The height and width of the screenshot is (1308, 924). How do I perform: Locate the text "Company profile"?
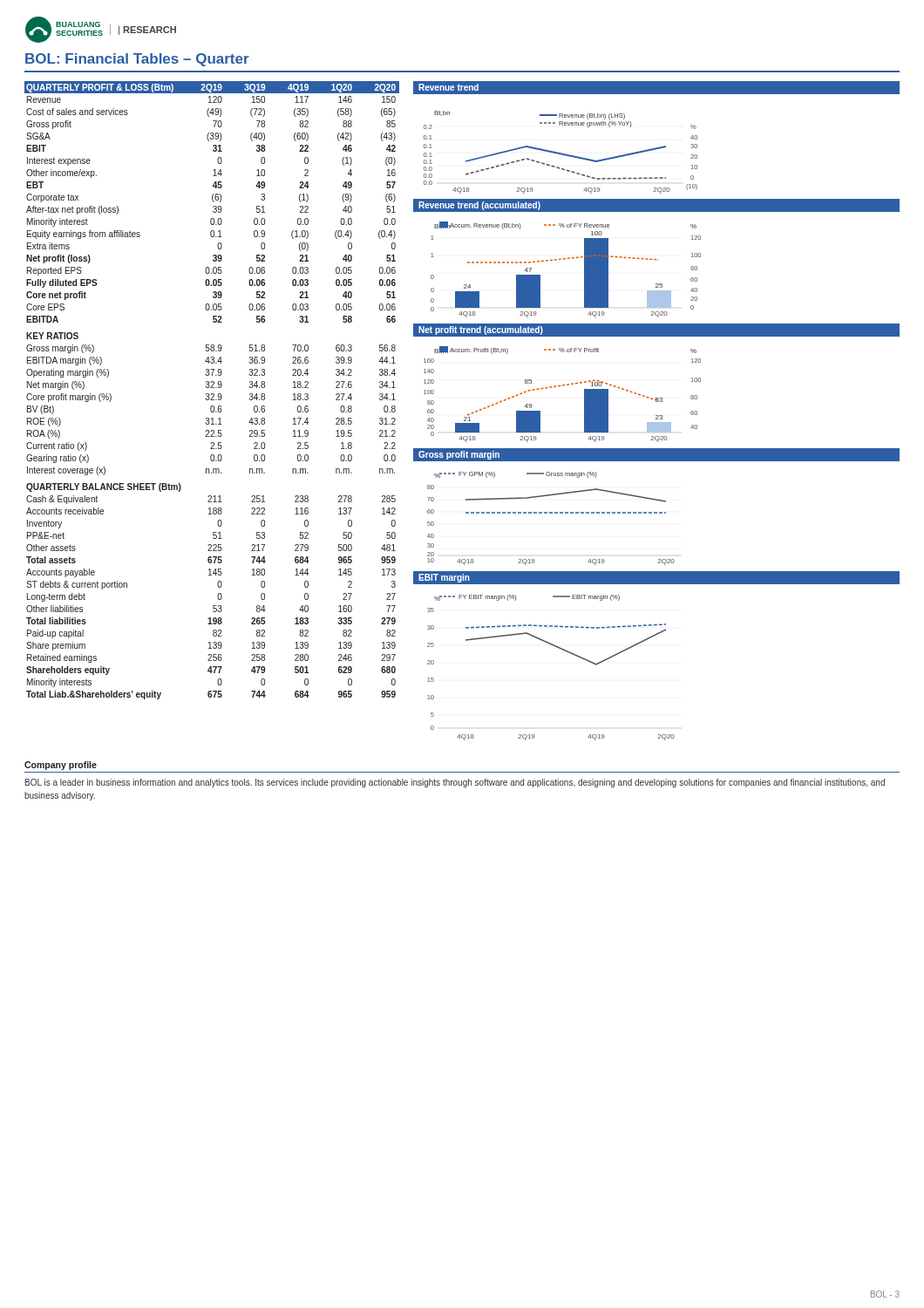point(61,765)
